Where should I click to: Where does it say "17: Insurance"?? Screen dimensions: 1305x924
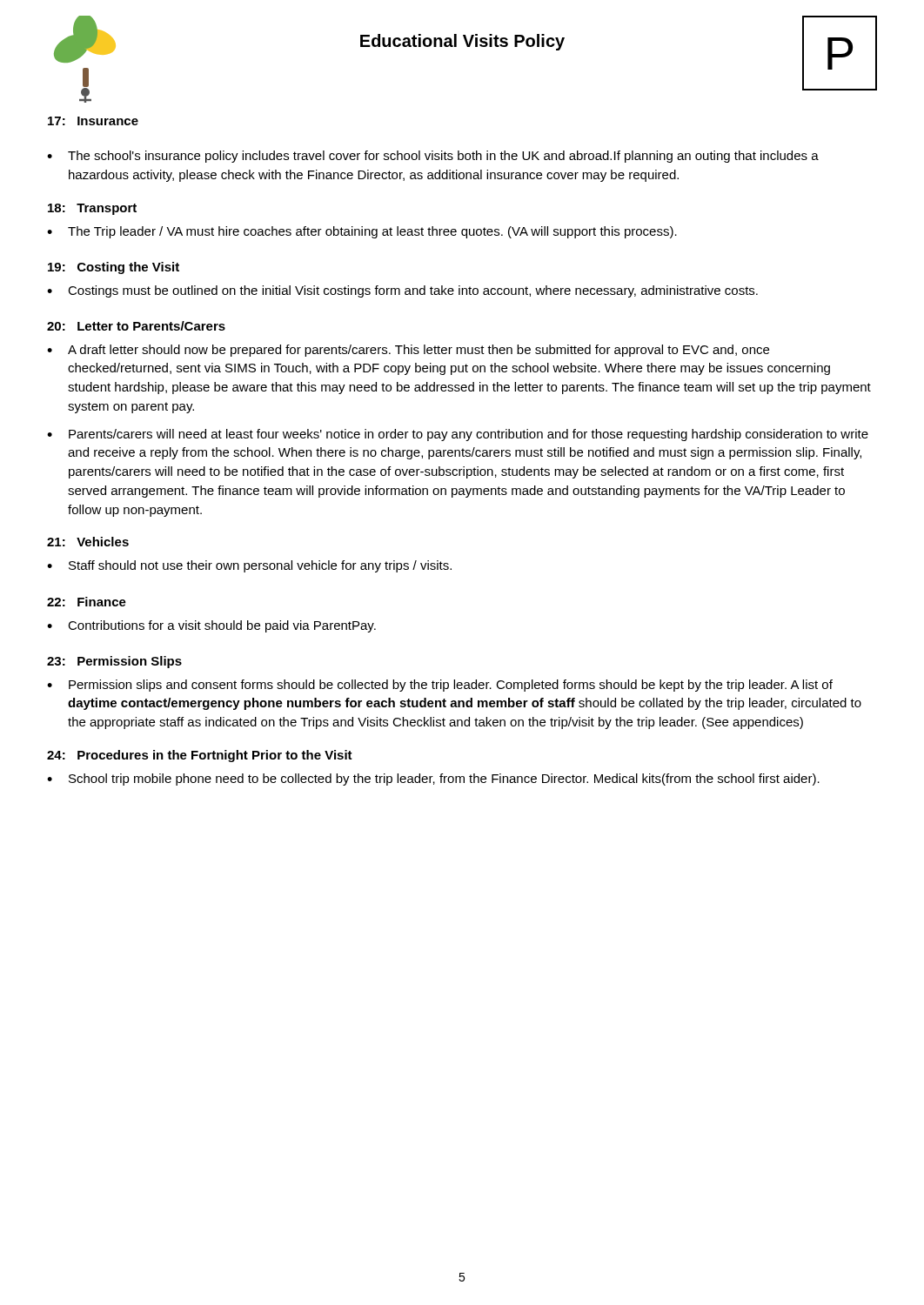pyautogui.click(x=93, y=121)
